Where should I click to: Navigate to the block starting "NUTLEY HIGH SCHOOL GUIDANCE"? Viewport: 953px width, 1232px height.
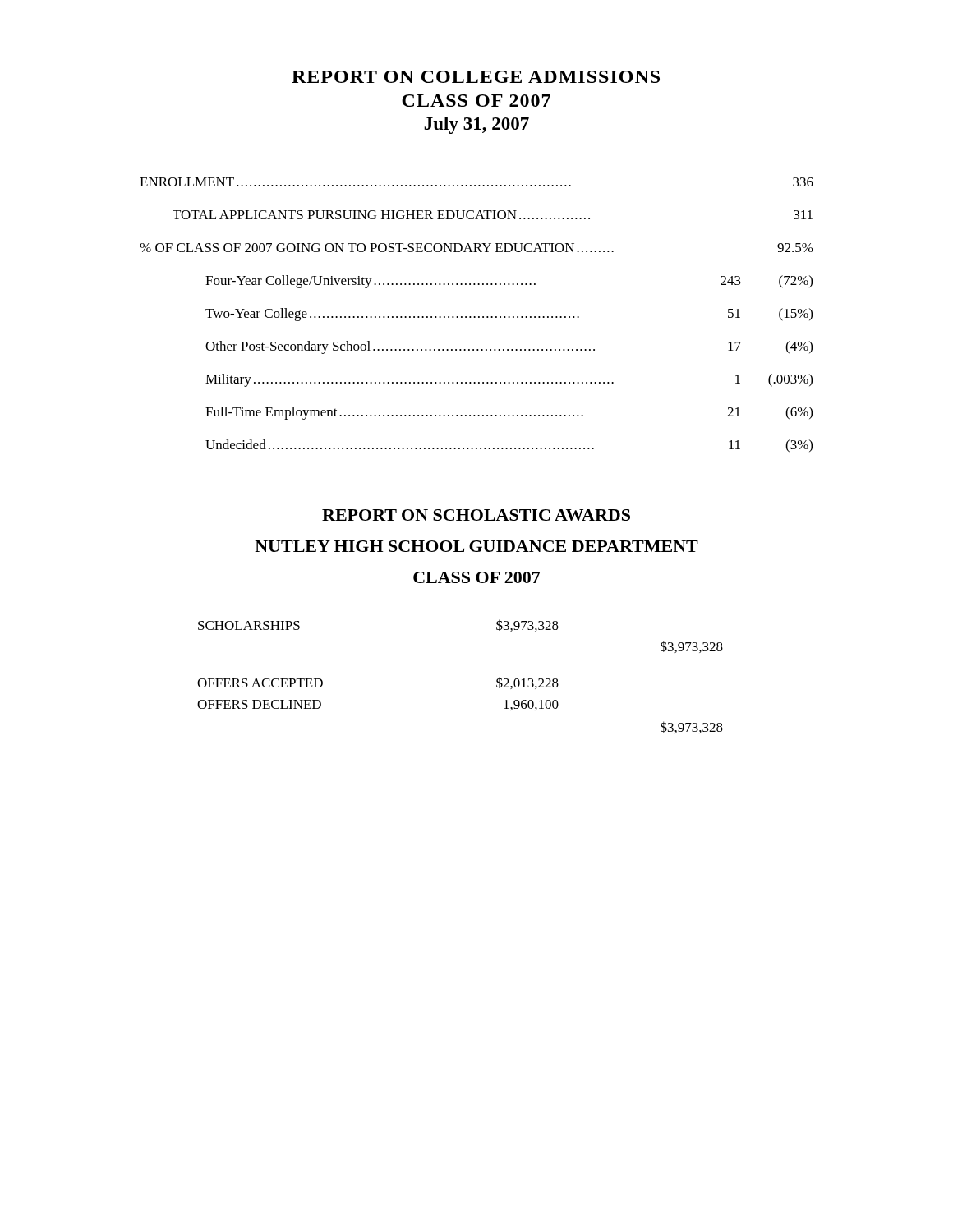[x=476, y=546]
